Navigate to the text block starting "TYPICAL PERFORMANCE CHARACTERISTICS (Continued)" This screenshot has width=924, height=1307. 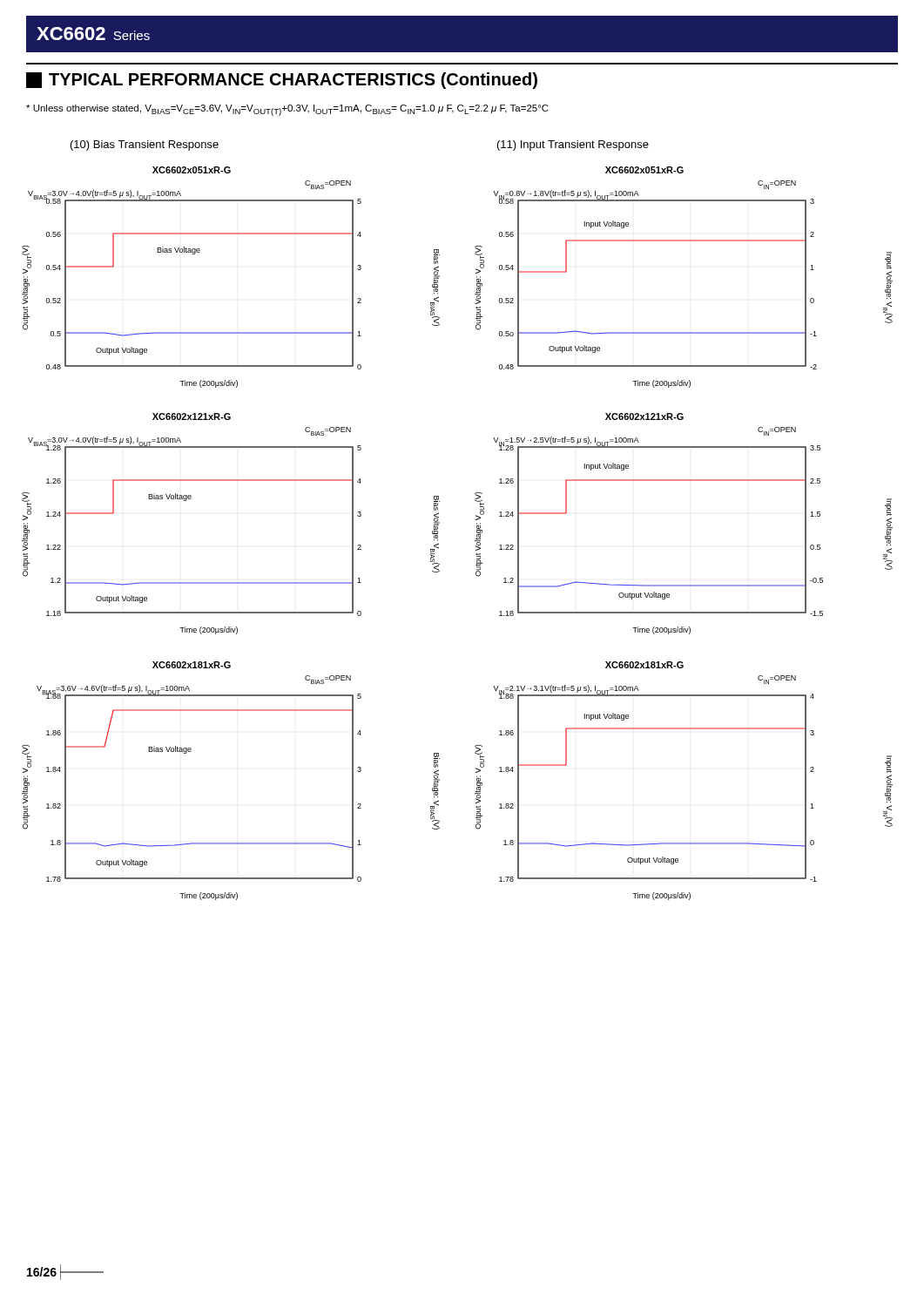click(462, 80)
